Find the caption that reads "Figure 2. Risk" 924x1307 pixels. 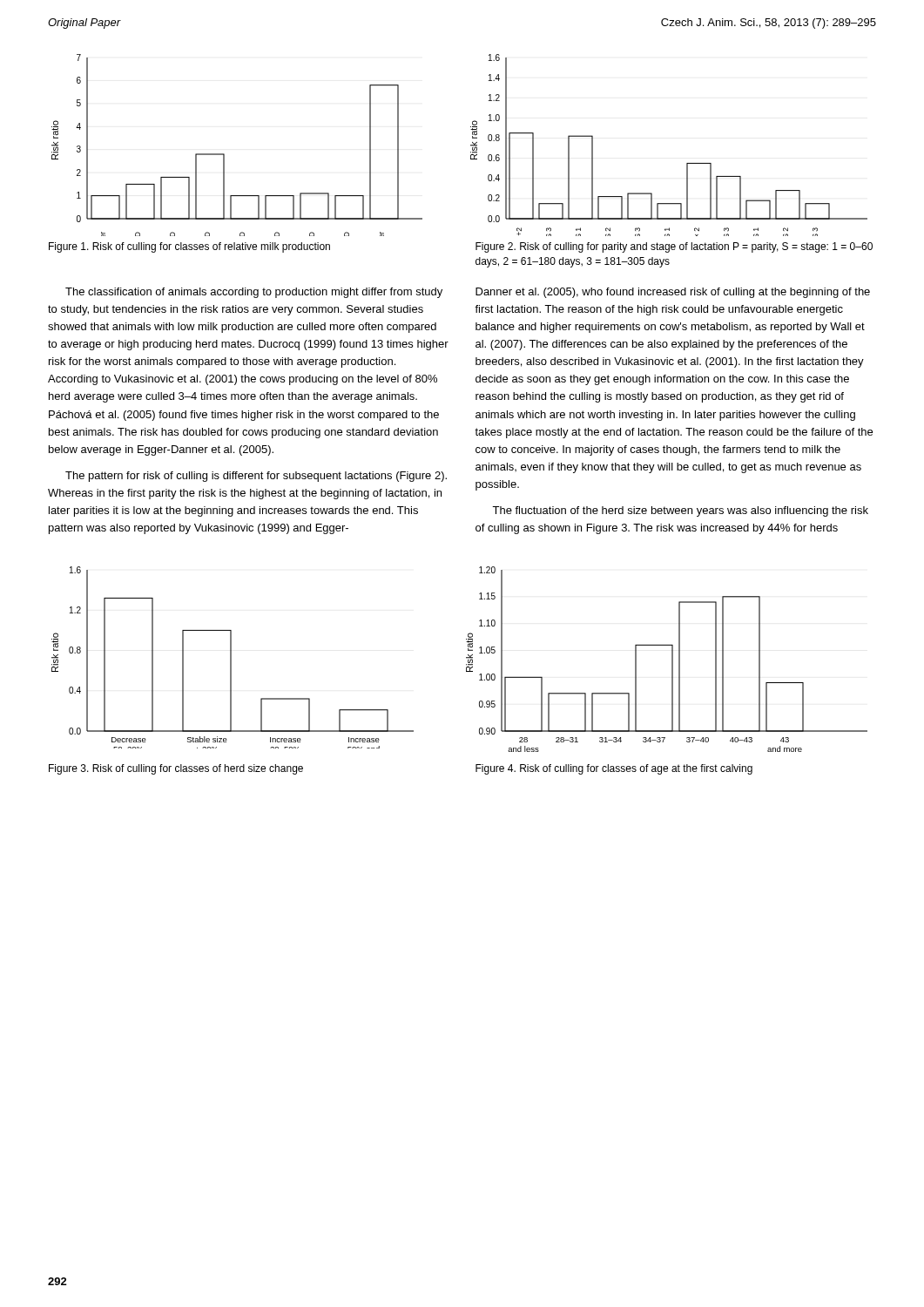pos(674,254)
